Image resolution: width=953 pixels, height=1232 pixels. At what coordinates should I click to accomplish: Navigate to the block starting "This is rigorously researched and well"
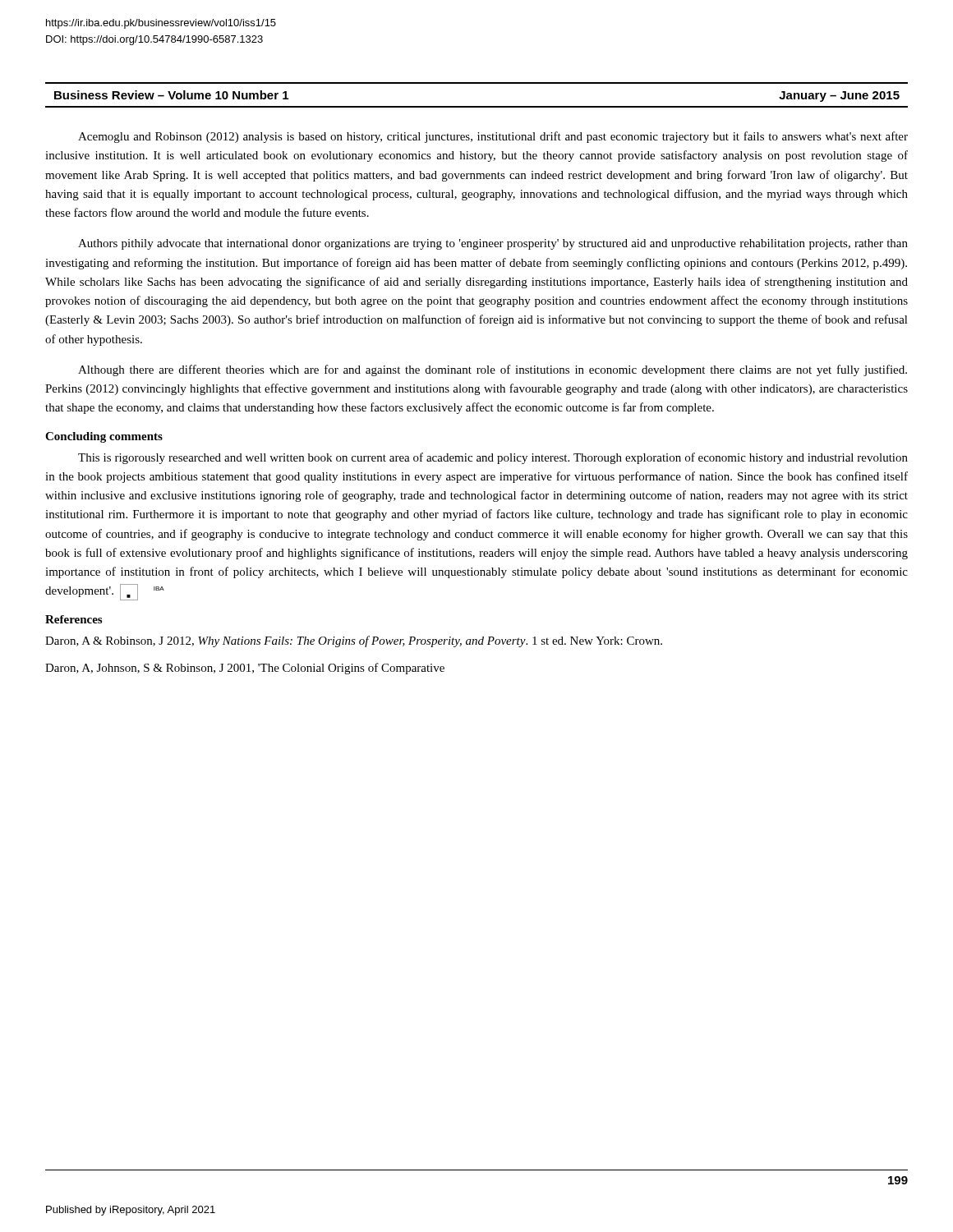(476, 525)
